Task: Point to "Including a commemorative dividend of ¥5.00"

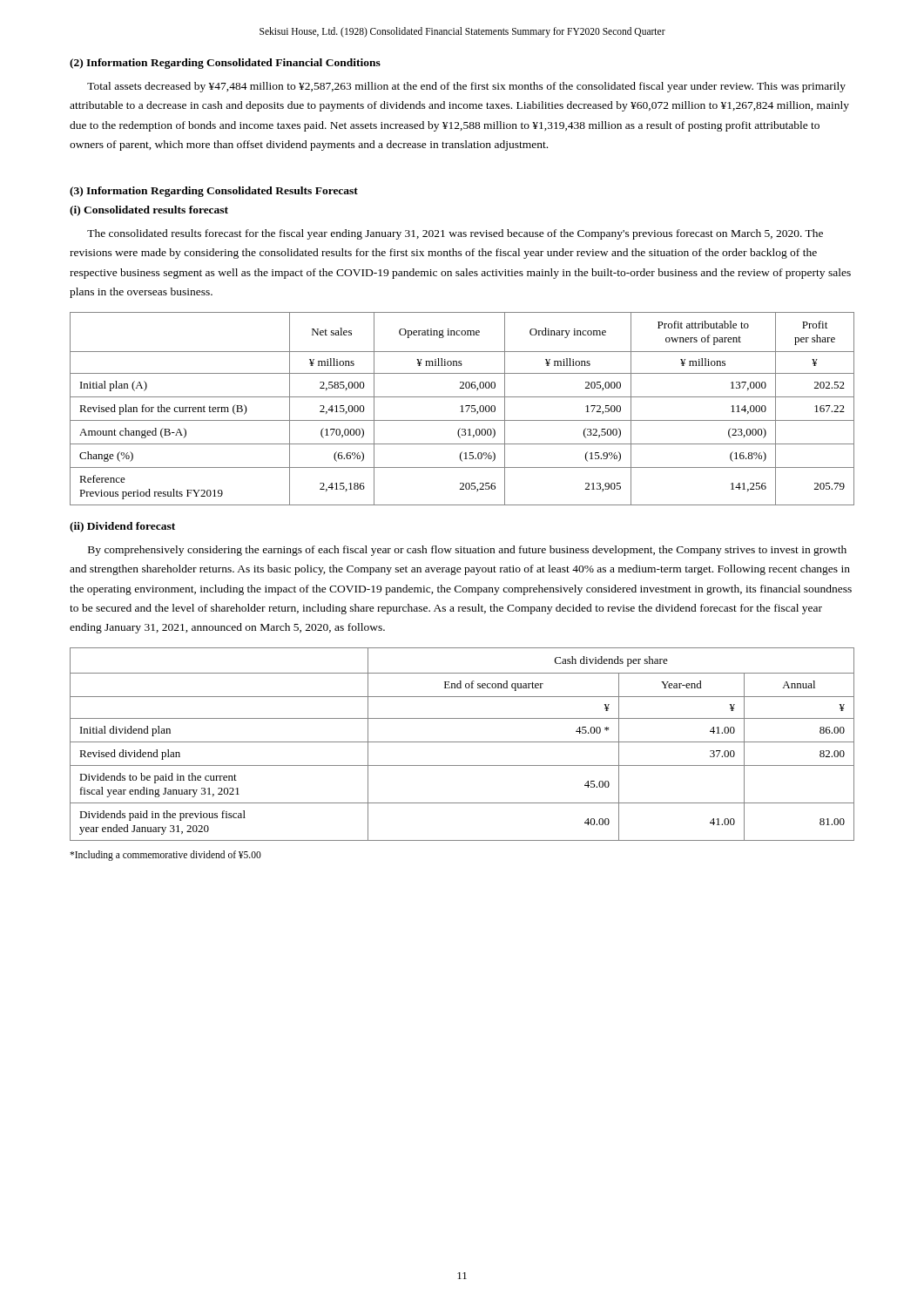Action: point(165,855)
